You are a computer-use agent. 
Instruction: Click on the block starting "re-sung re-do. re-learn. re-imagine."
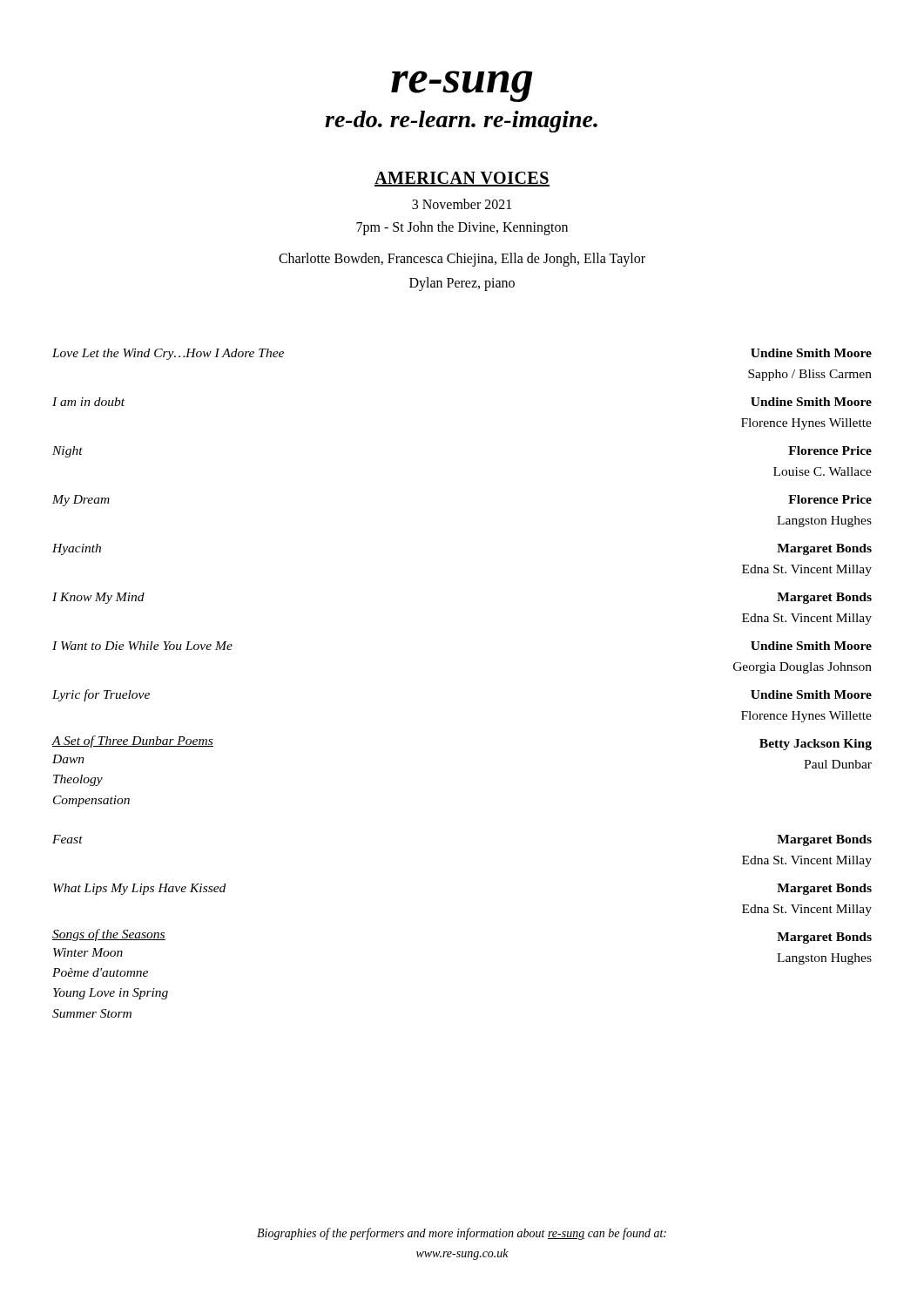(x=462, y=93)
